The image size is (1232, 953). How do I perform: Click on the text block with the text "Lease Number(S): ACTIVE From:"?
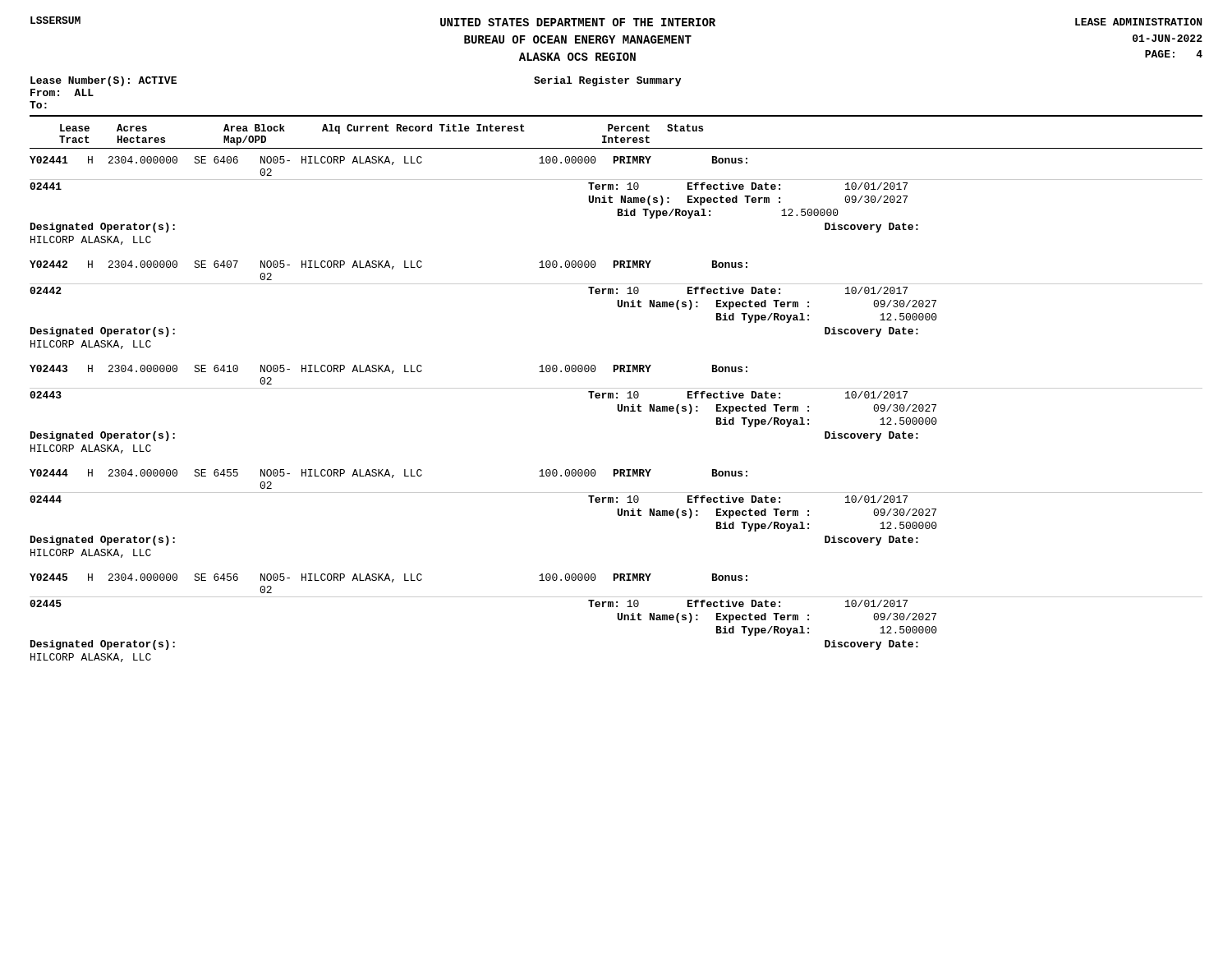[x=616, y=93]
